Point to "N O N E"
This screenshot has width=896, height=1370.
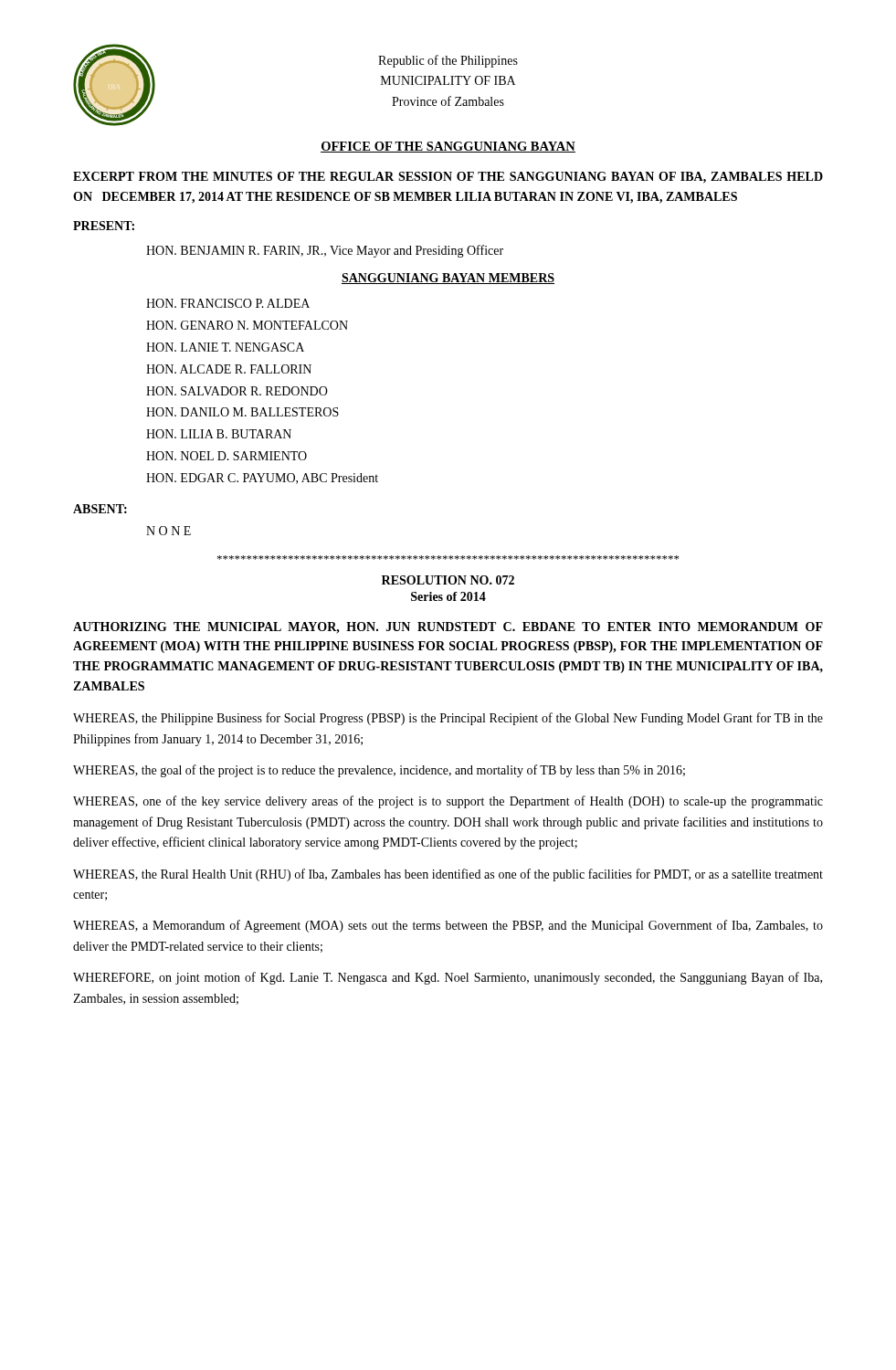tap(169, 531)
